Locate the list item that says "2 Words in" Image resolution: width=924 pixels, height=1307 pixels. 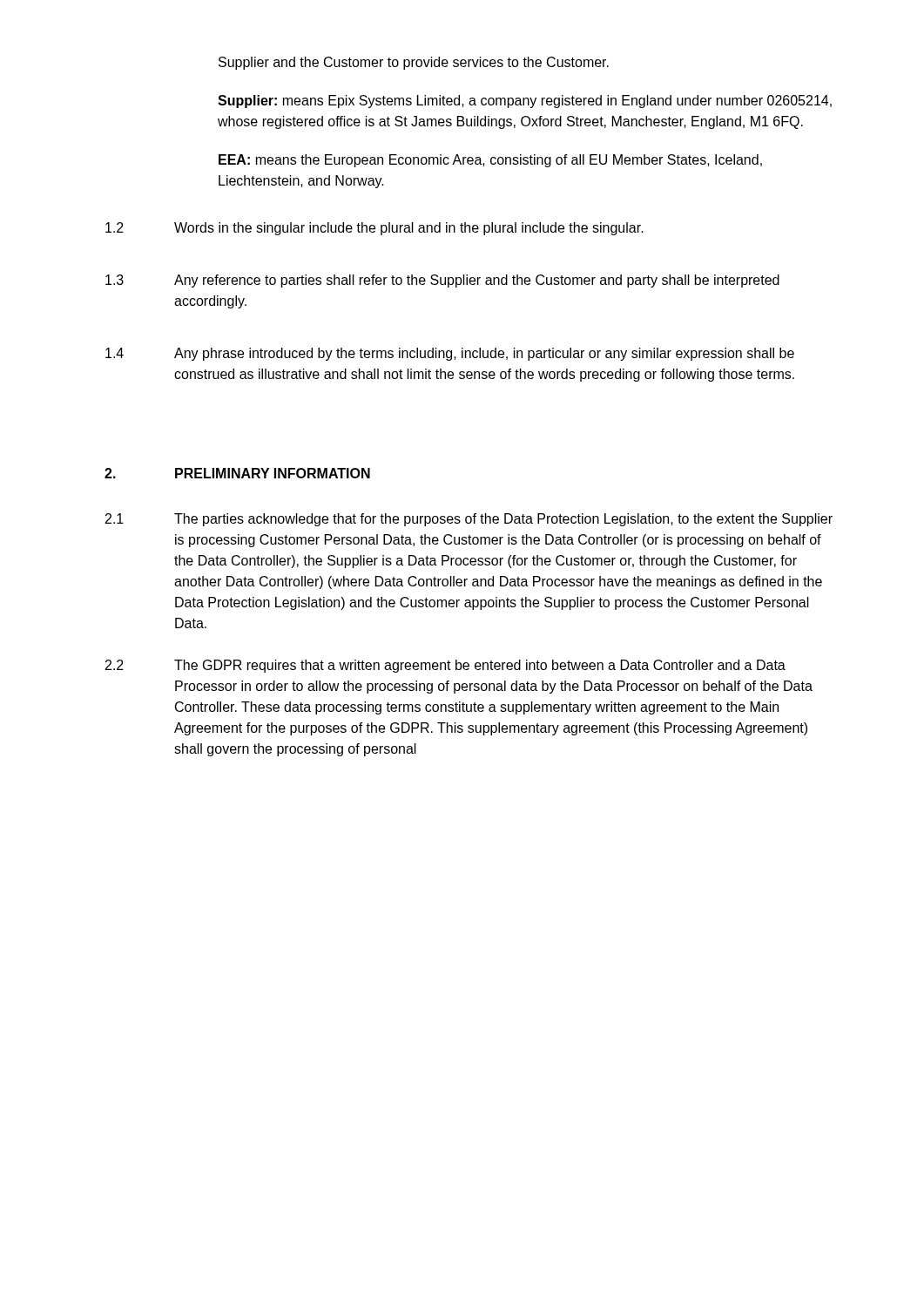coord(471,228)
